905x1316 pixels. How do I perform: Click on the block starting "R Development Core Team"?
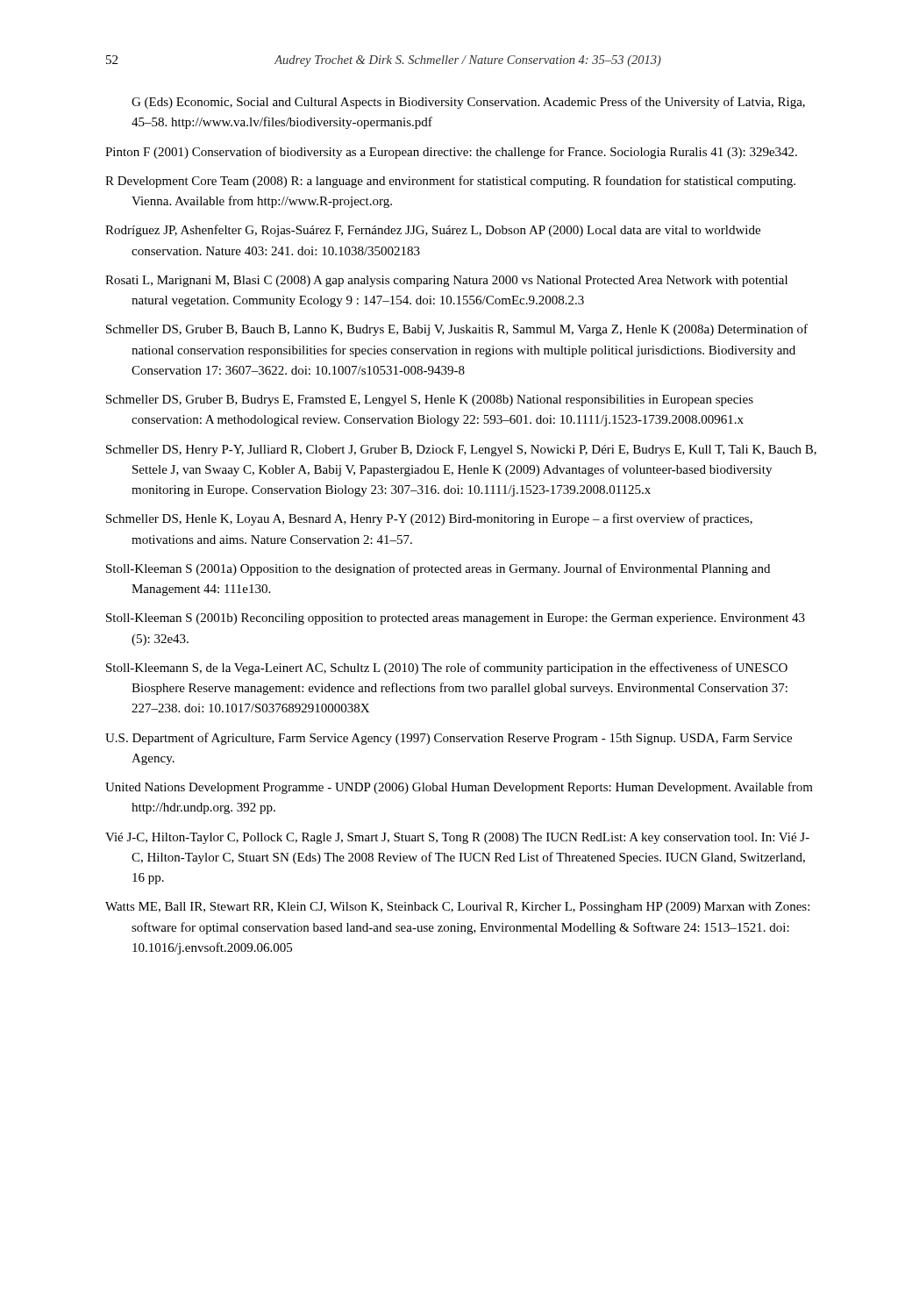point(451,191)
